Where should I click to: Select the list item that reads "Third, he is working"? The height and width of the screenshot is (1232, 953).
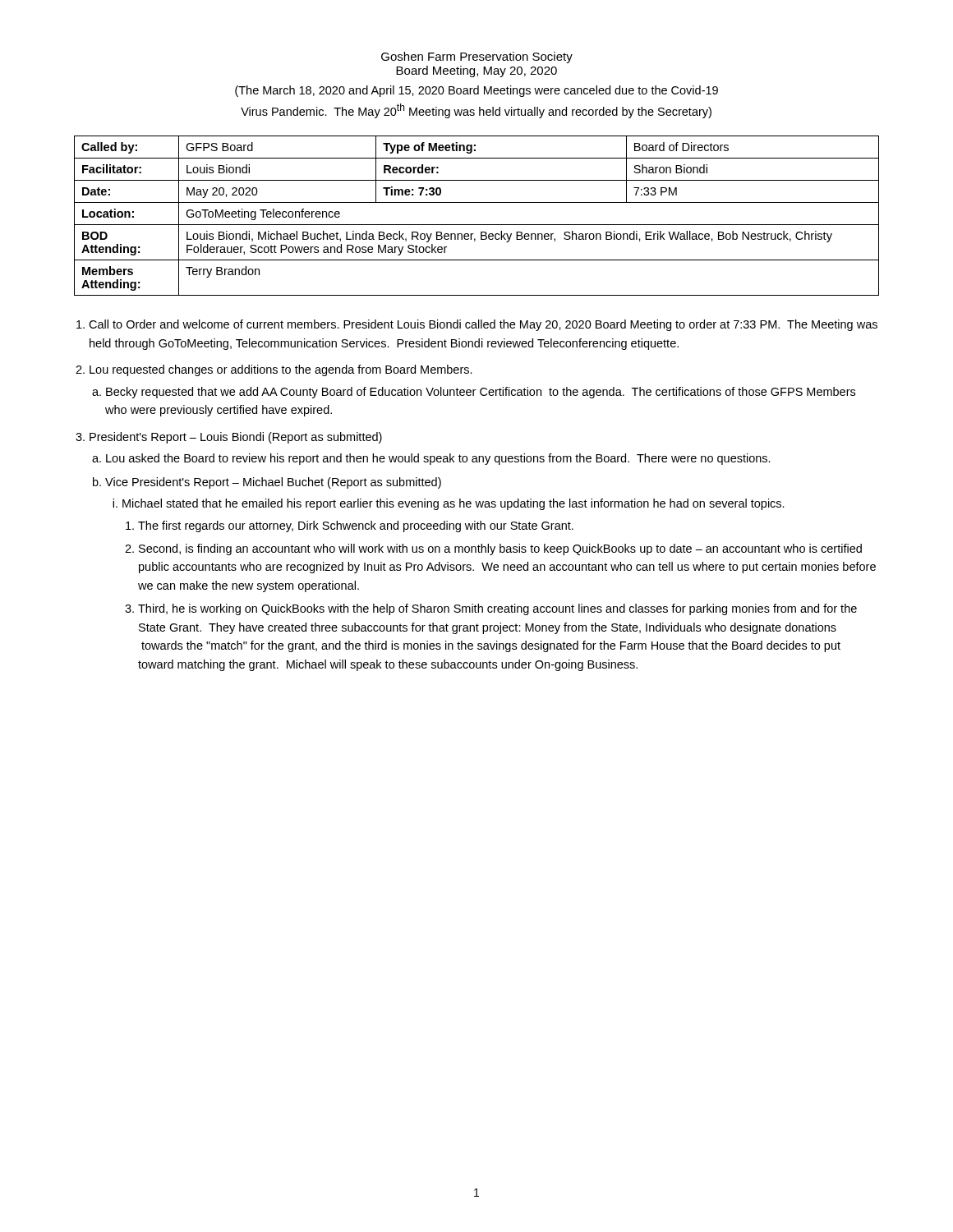(x=498, y=637)
